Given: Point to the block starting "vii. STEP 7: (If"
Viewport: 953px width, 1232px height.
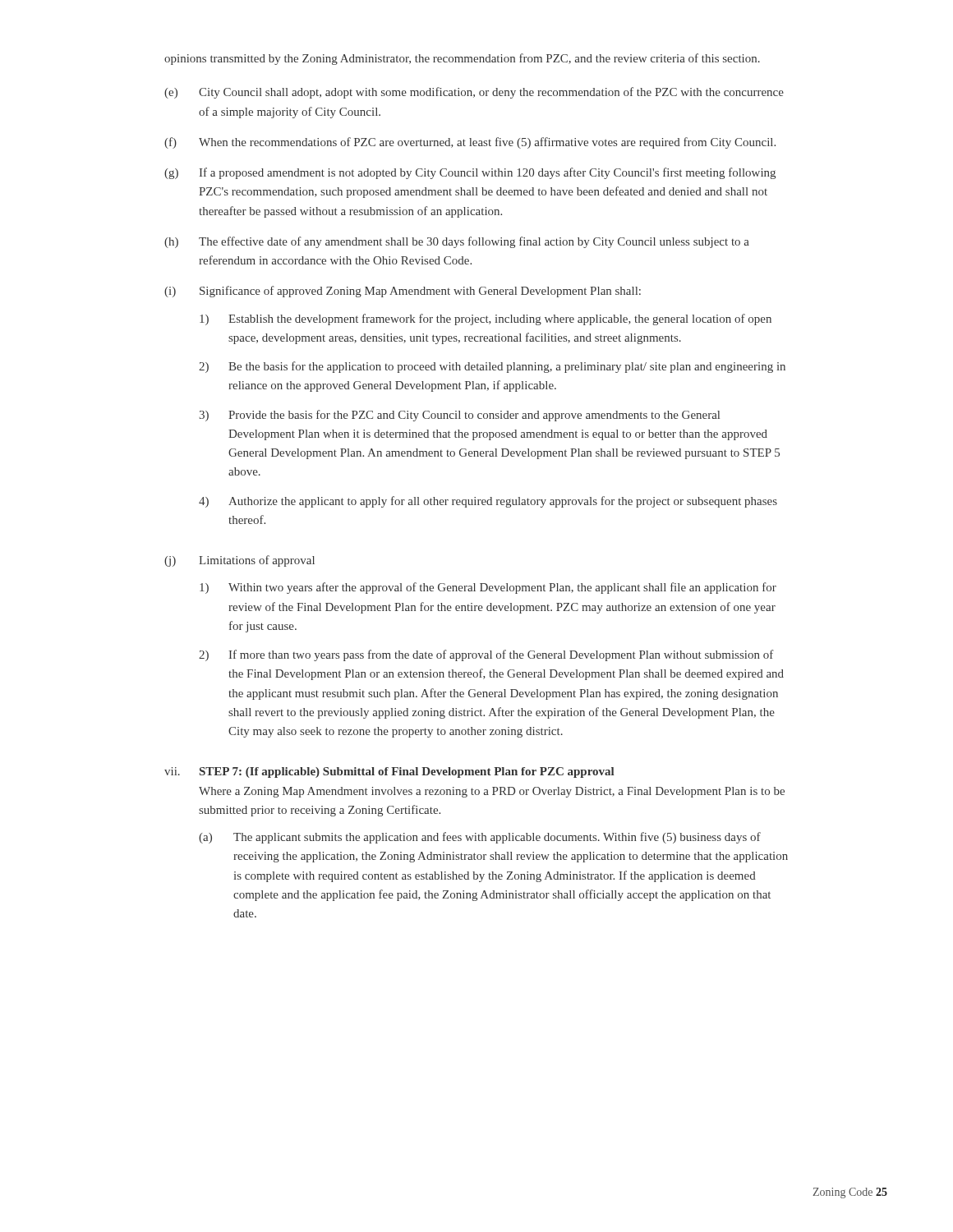Looking at the screenshot, I should 476,843.
